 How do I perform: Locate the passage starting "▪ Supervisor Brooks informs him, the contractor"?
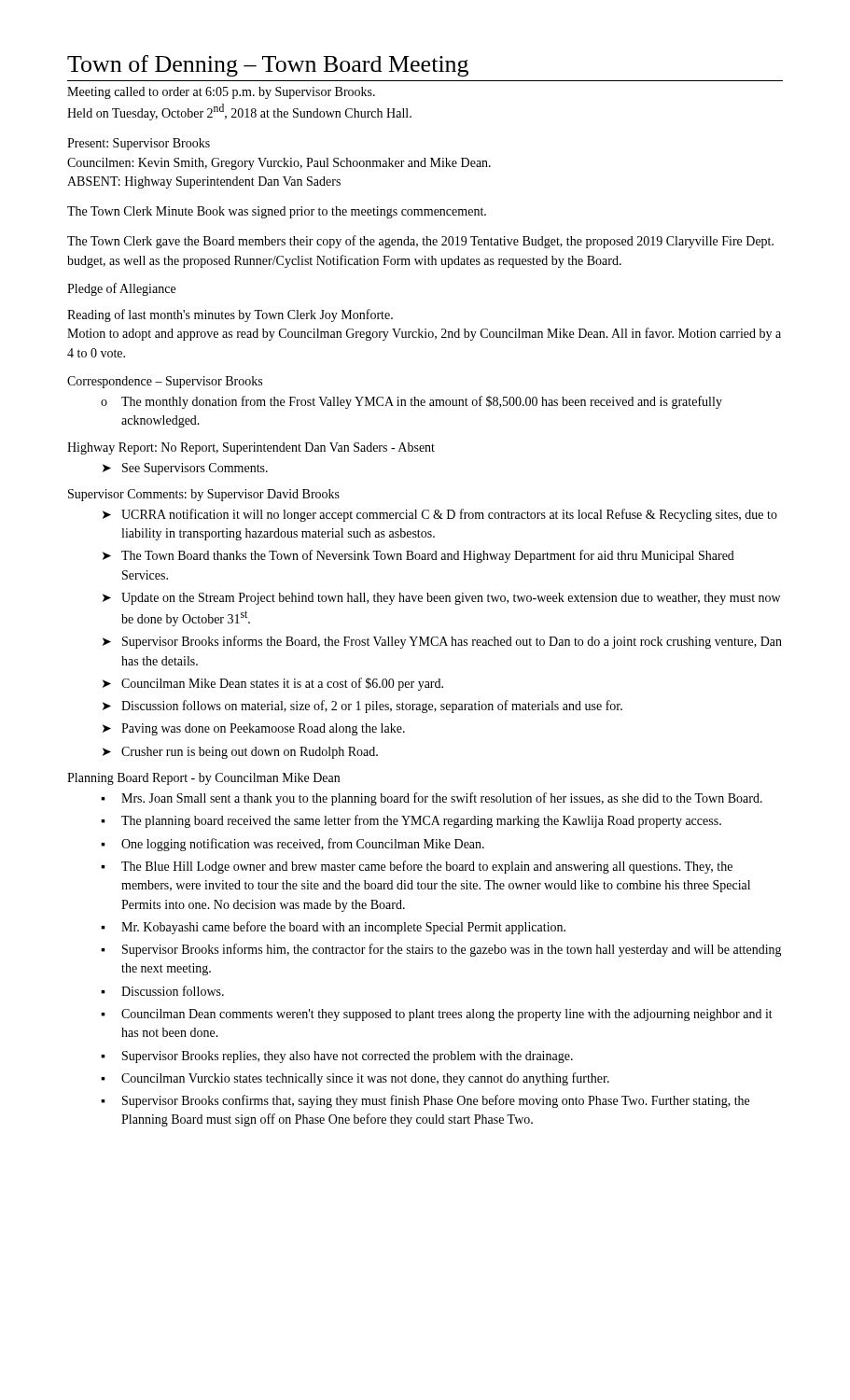tap(442, 960)
